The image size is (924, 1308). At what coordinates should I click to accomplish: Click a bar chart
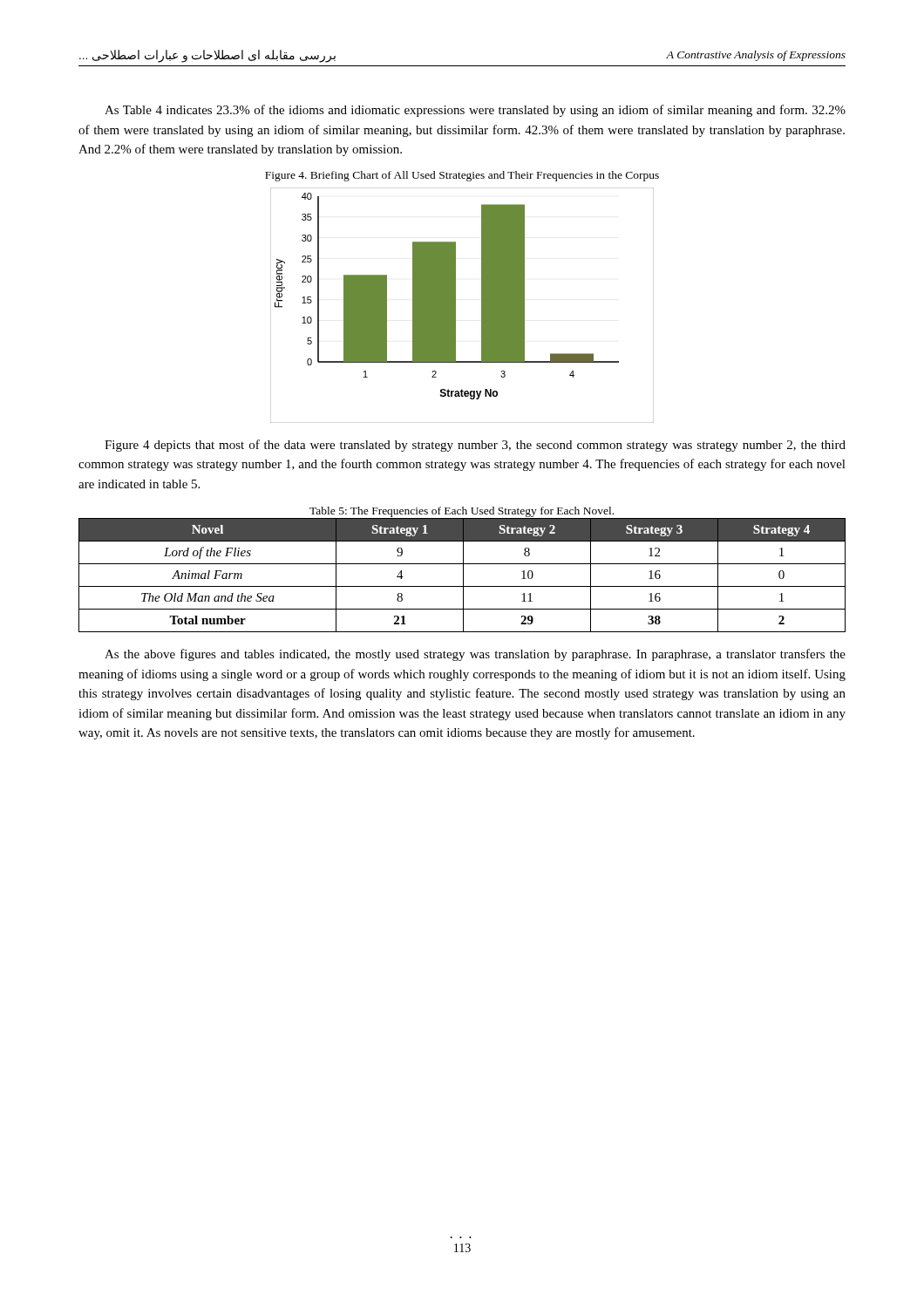point(462,307)
